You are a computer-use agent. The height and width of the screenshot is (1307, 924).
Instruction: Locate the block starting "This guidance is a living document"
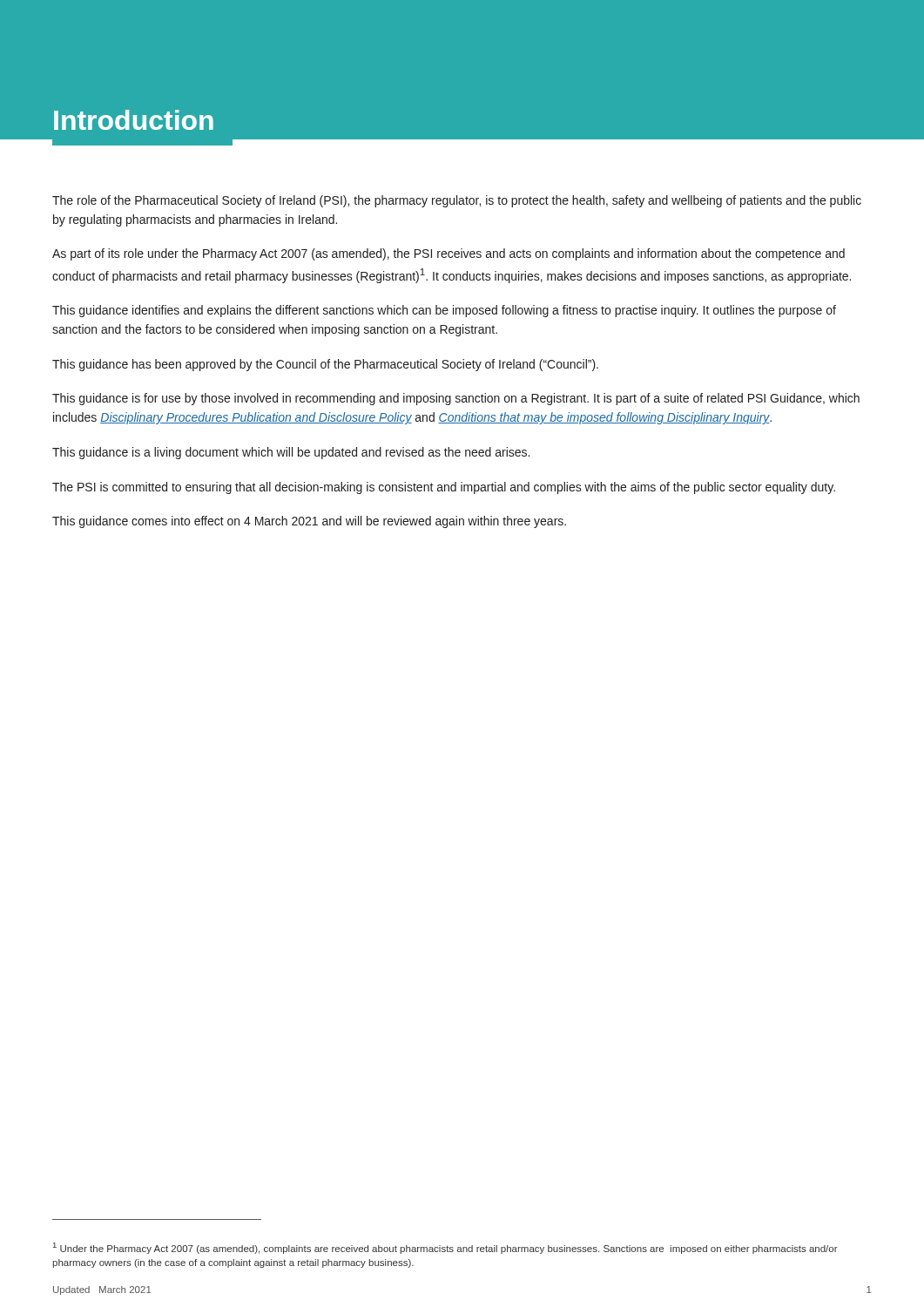[462, 453]
